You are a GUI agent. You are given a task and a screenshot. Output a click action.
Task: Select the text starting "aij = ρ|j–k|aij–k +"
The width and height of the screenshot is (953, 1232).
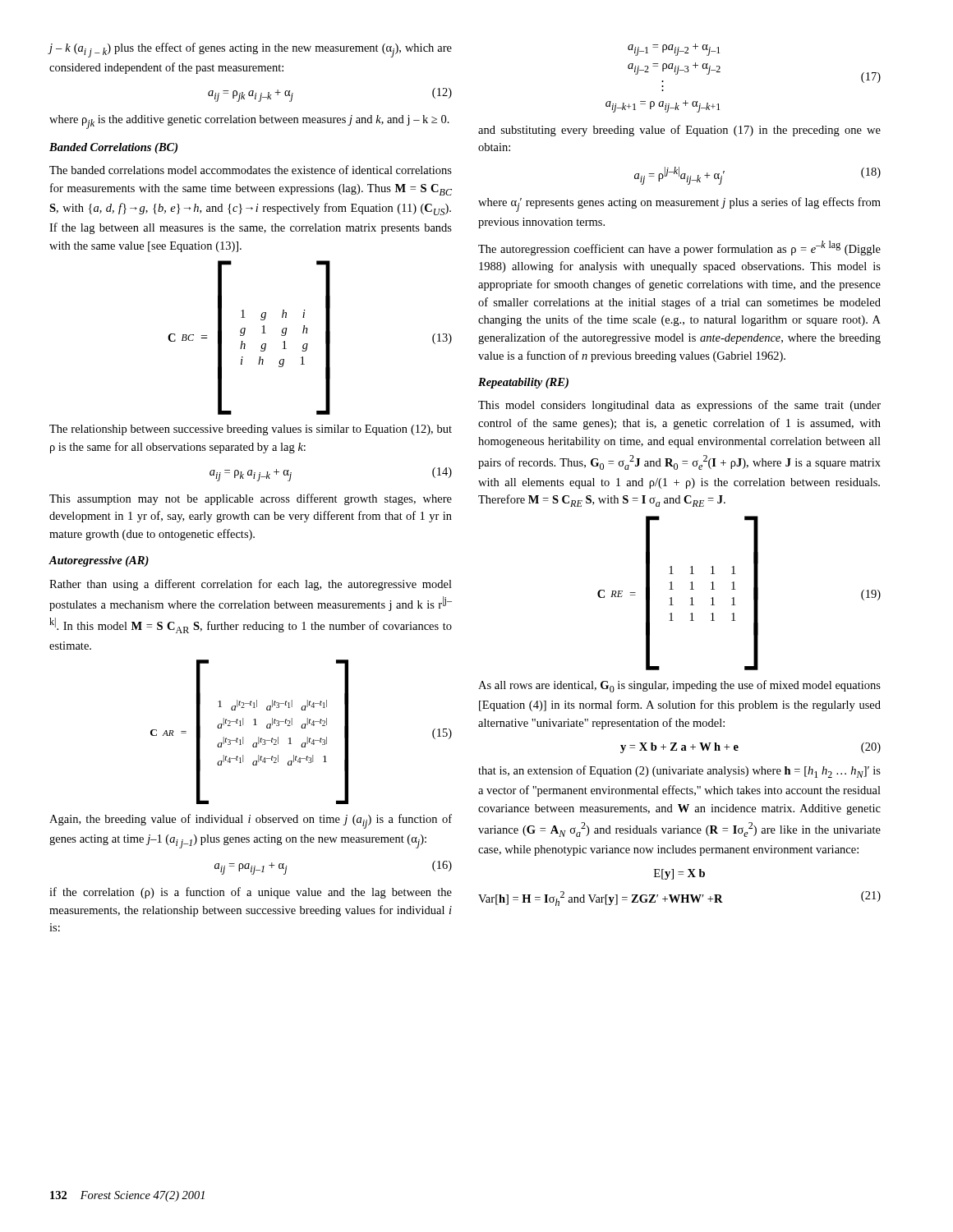click(x=679, y=175)
